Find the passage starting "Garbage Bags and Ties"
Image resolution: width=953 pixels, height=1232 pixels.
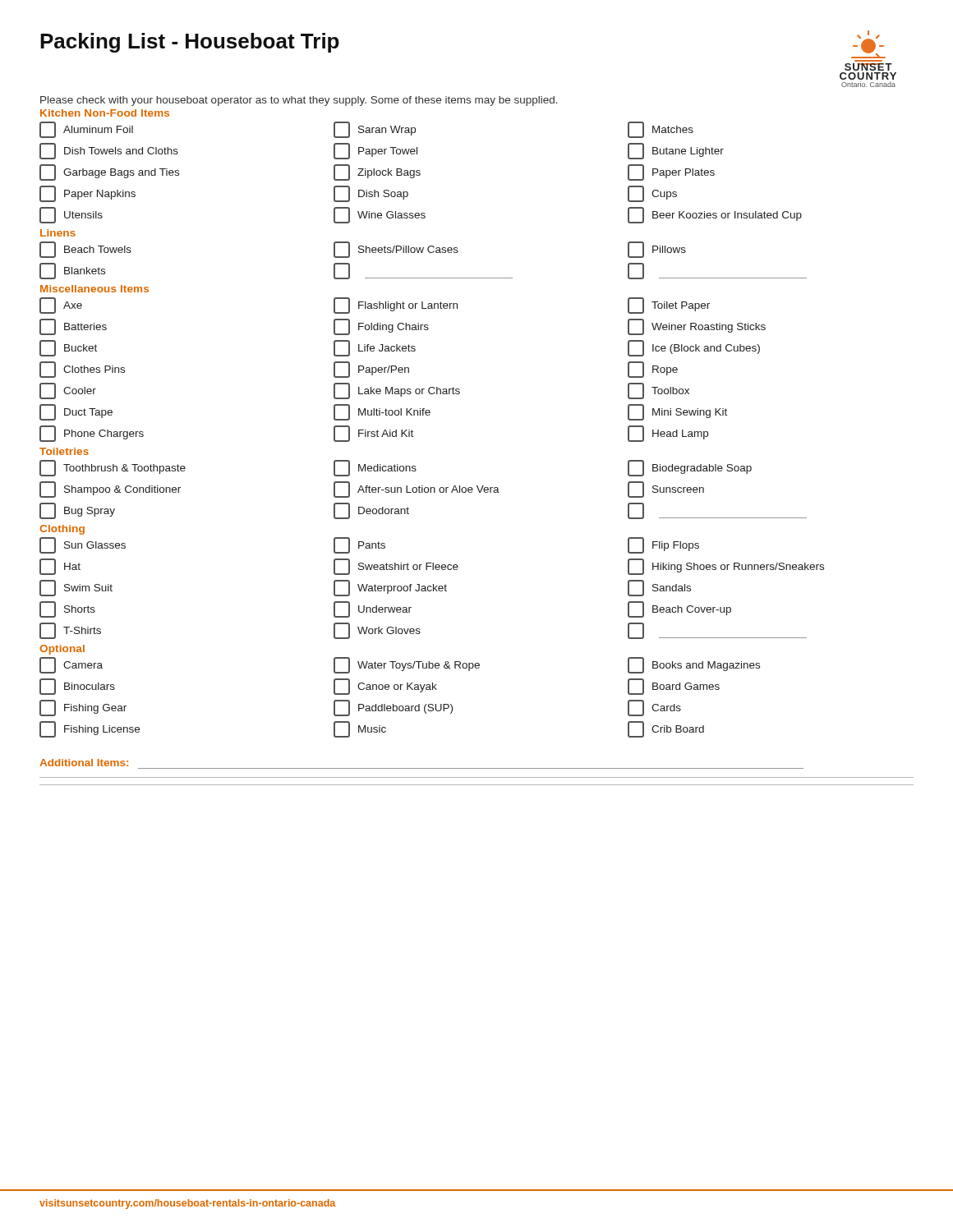(110, 172)
